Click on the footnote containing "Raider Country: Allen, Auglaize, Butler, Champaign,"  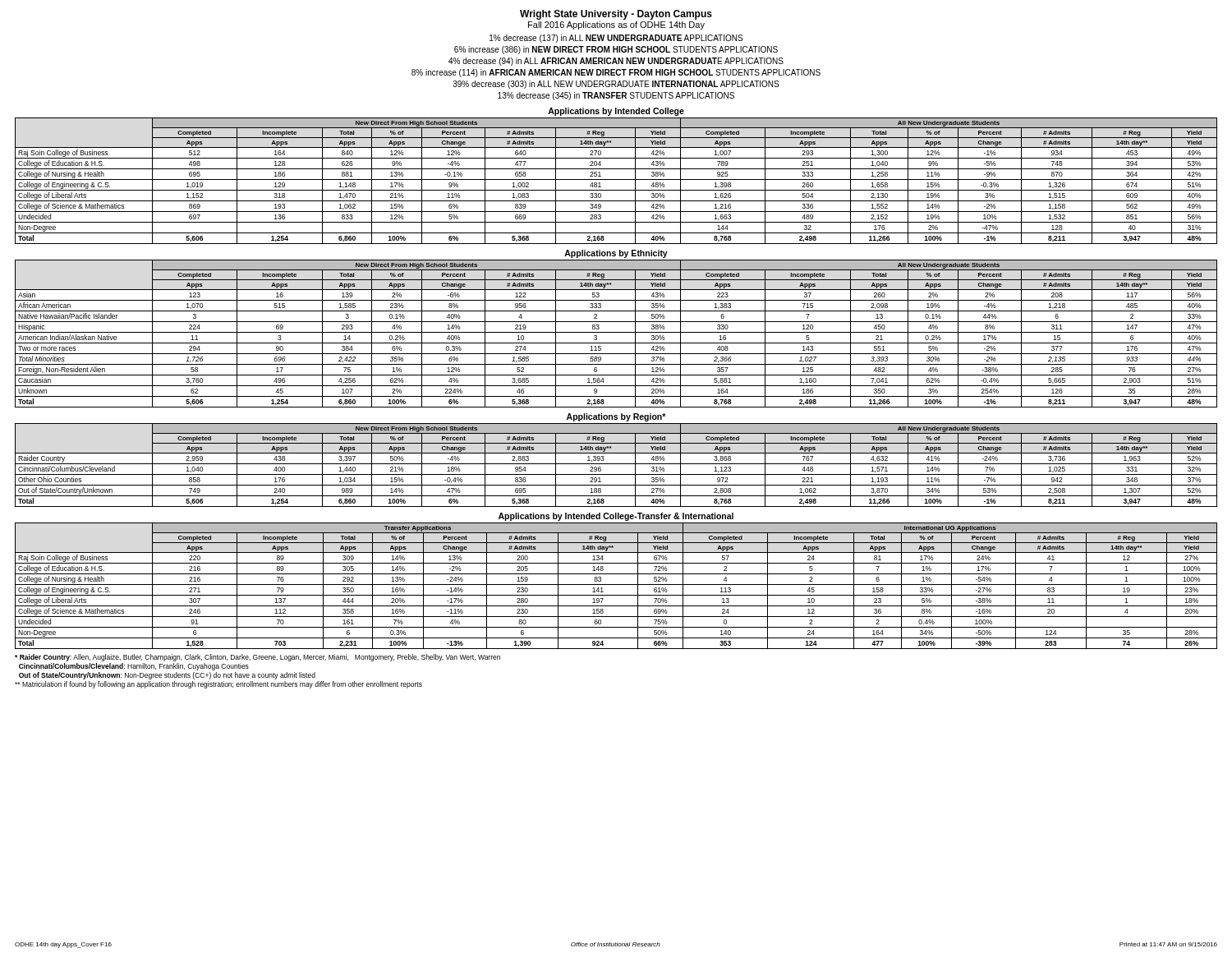(x=257, y=658)
